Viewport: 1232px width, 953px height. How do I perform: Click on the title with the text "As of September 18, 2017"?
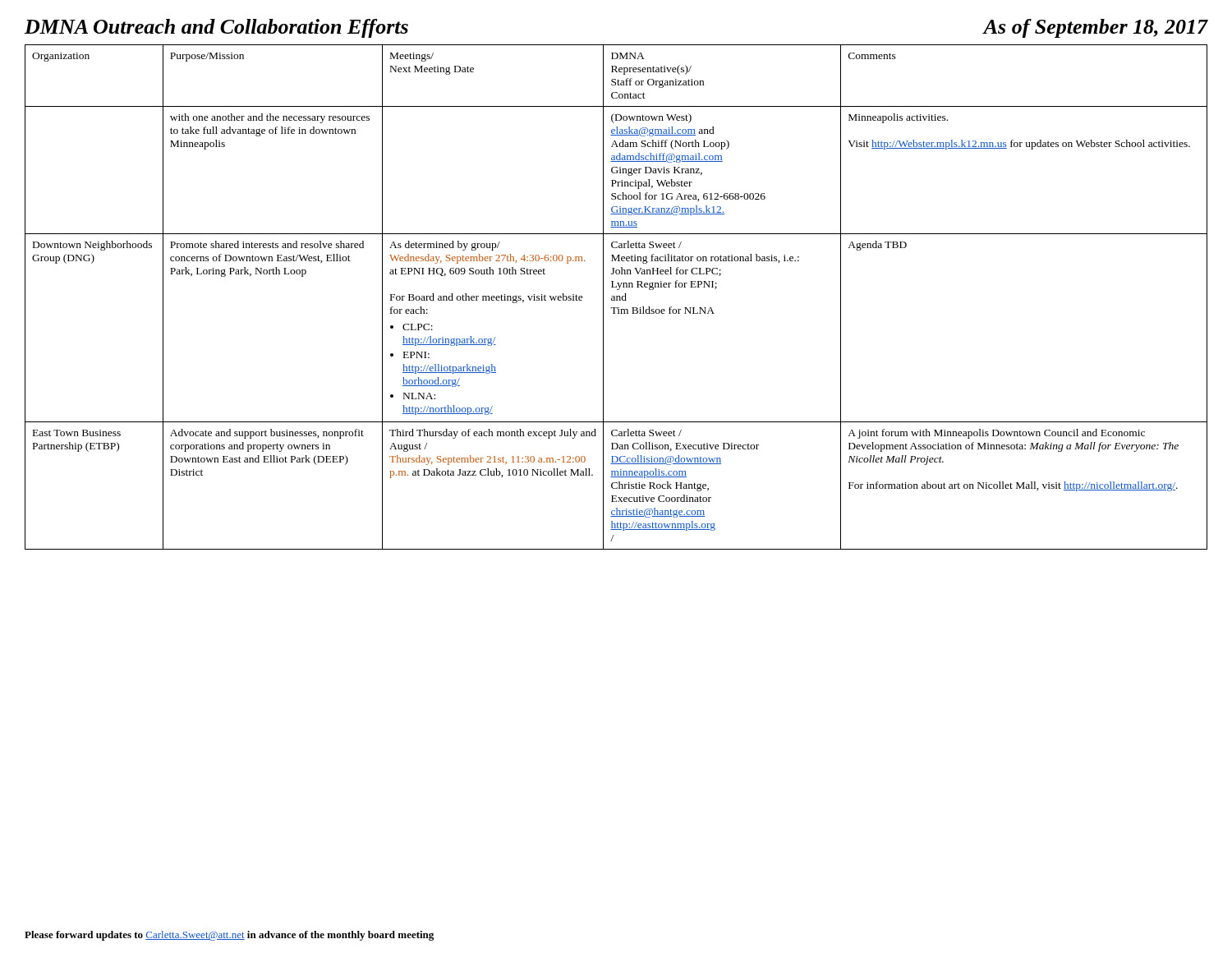point(1096,27)
